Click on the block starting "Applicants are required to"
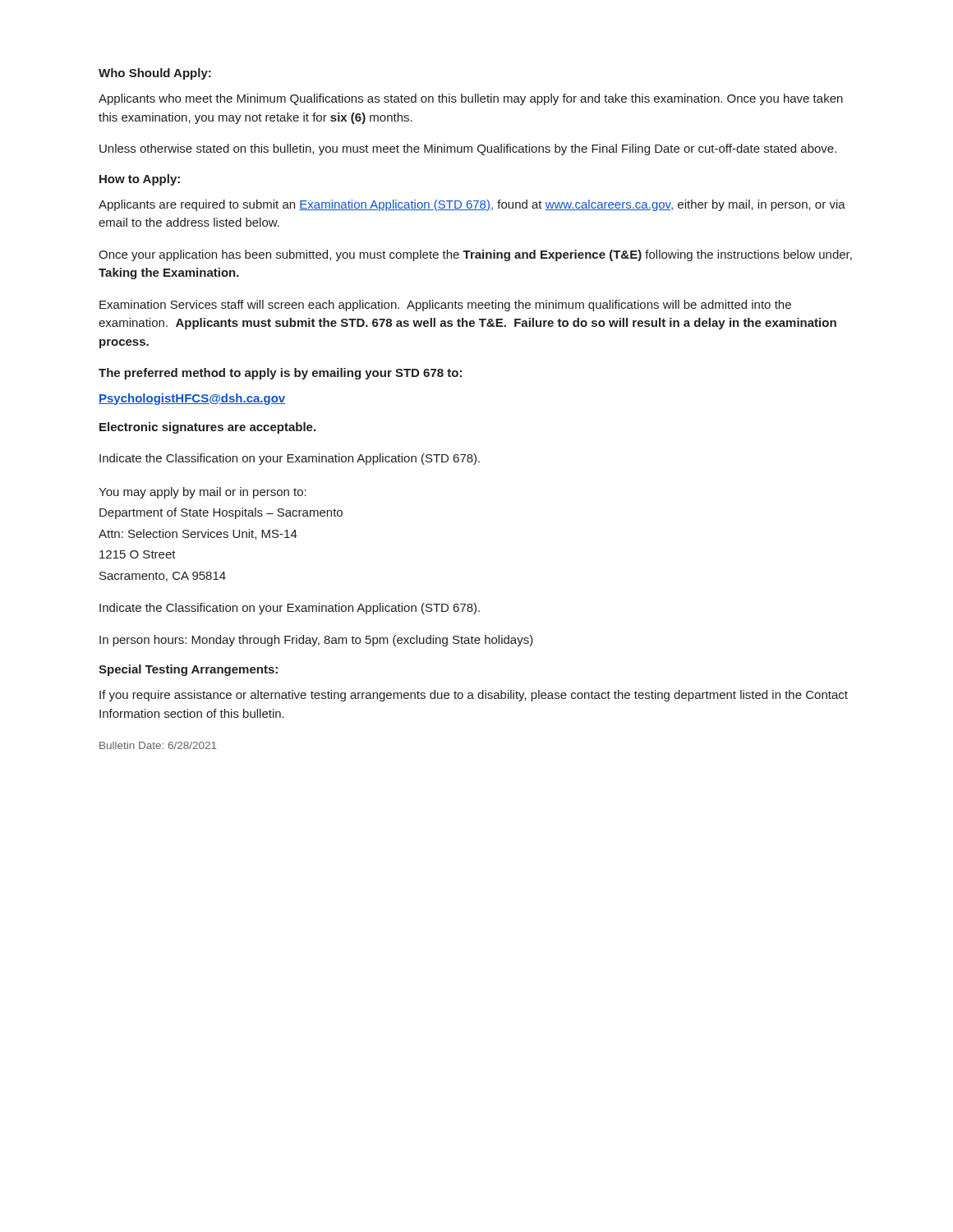 tap(472, 213)
